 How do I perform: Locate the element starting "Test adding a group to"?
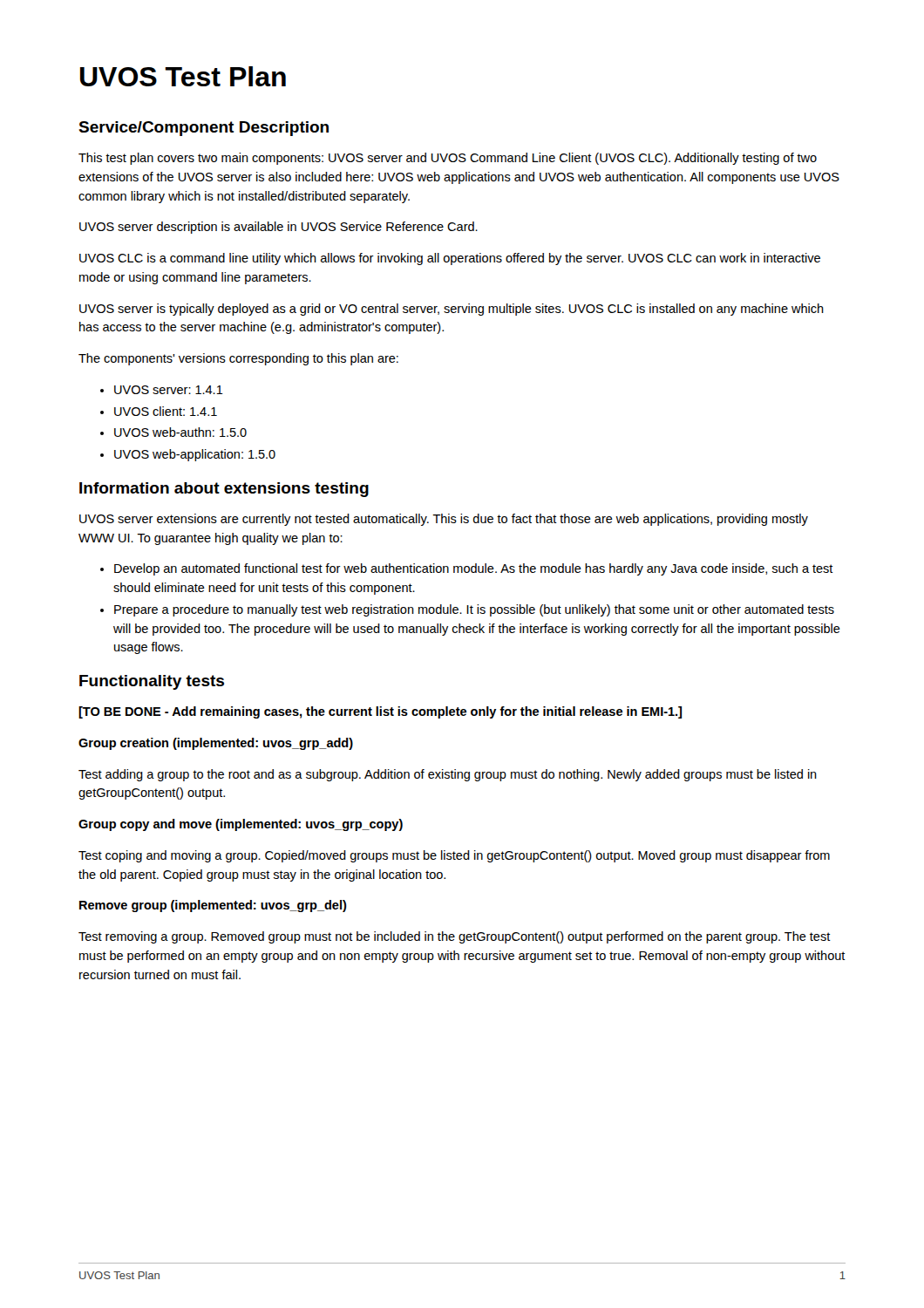coord(448,783)
